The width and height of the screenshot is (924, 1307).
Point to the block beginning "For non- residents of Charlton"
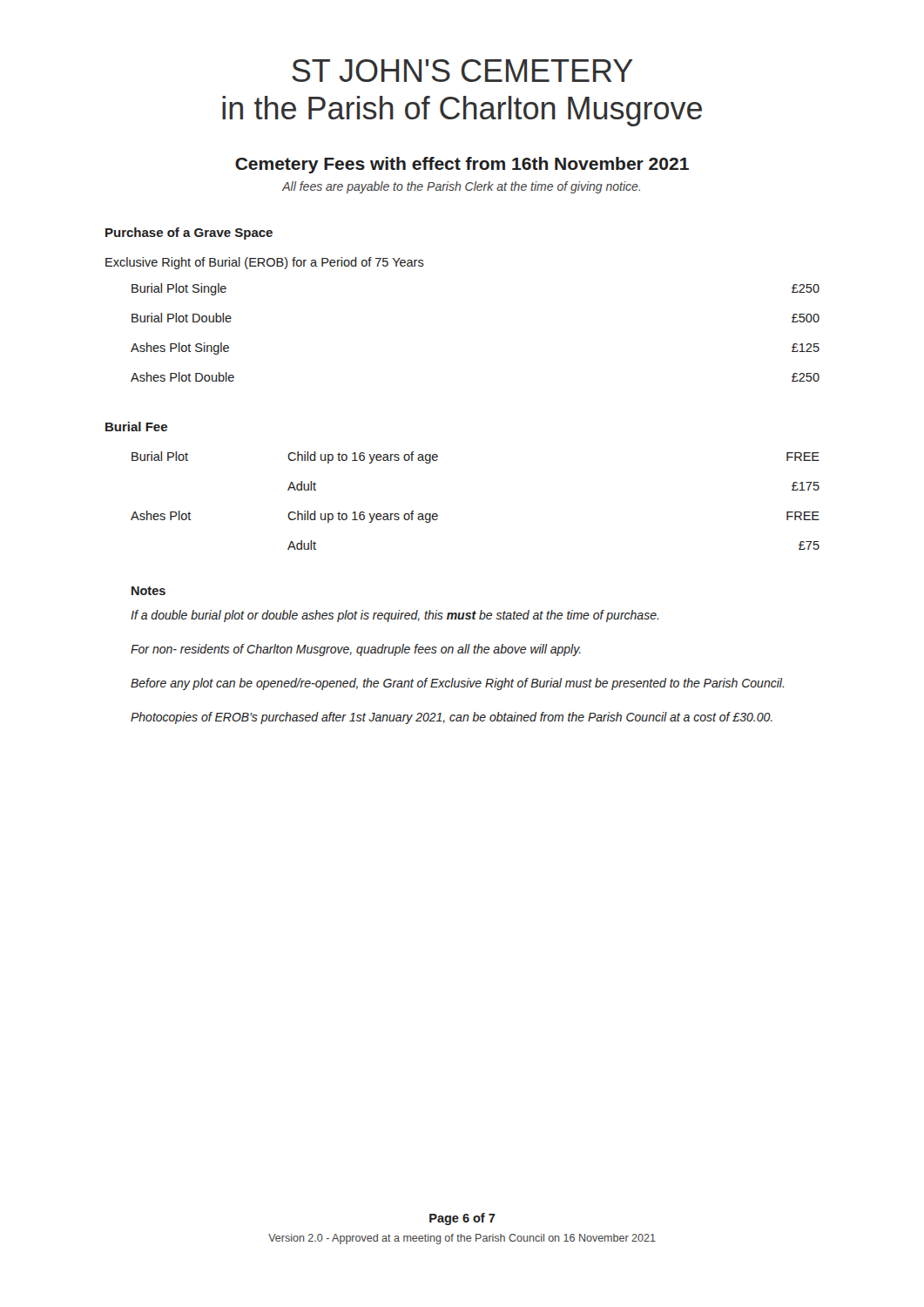click(x=475, y=650)
